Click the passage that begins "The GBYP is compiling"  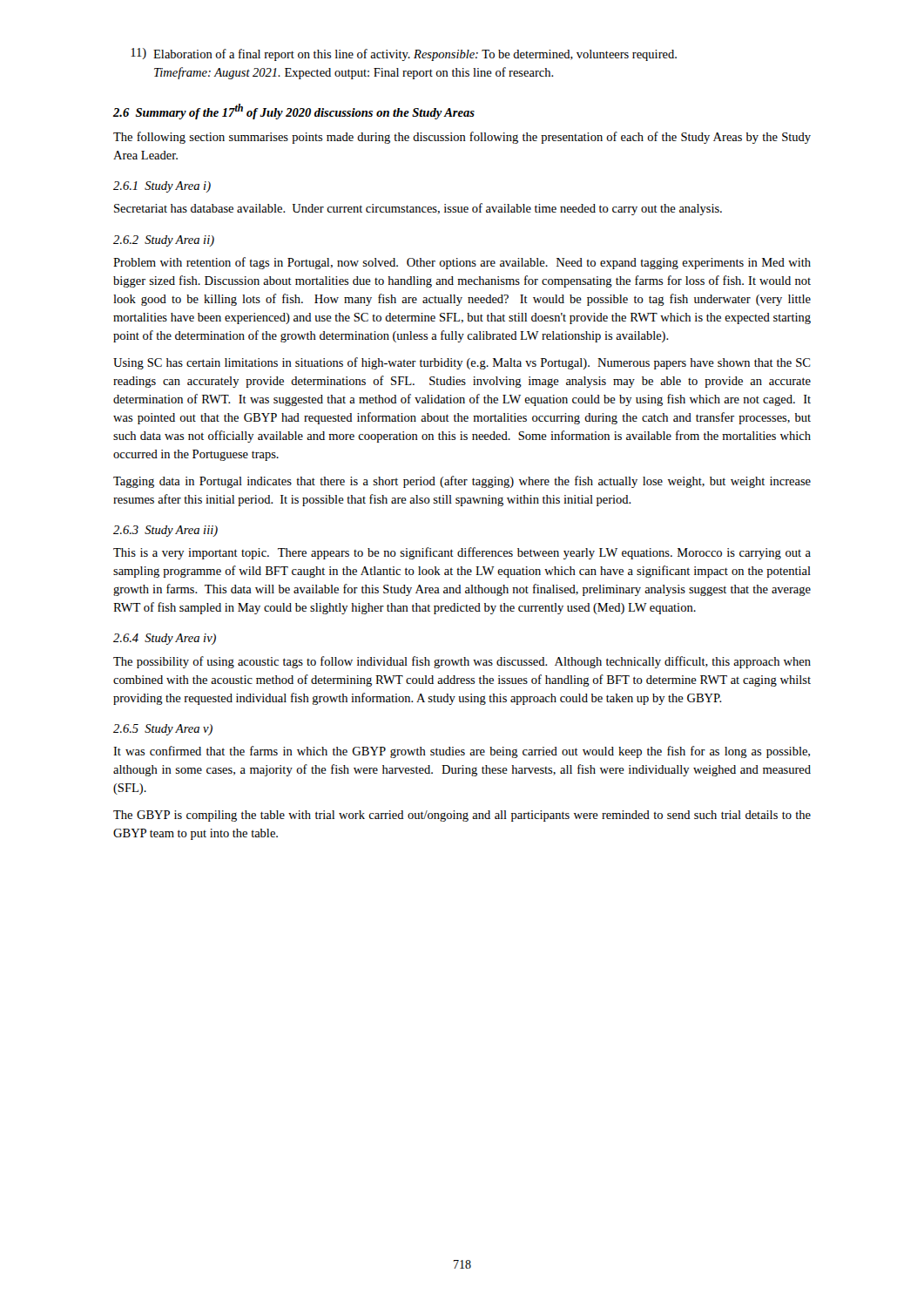pyautogui.click(x=462, y=824)
